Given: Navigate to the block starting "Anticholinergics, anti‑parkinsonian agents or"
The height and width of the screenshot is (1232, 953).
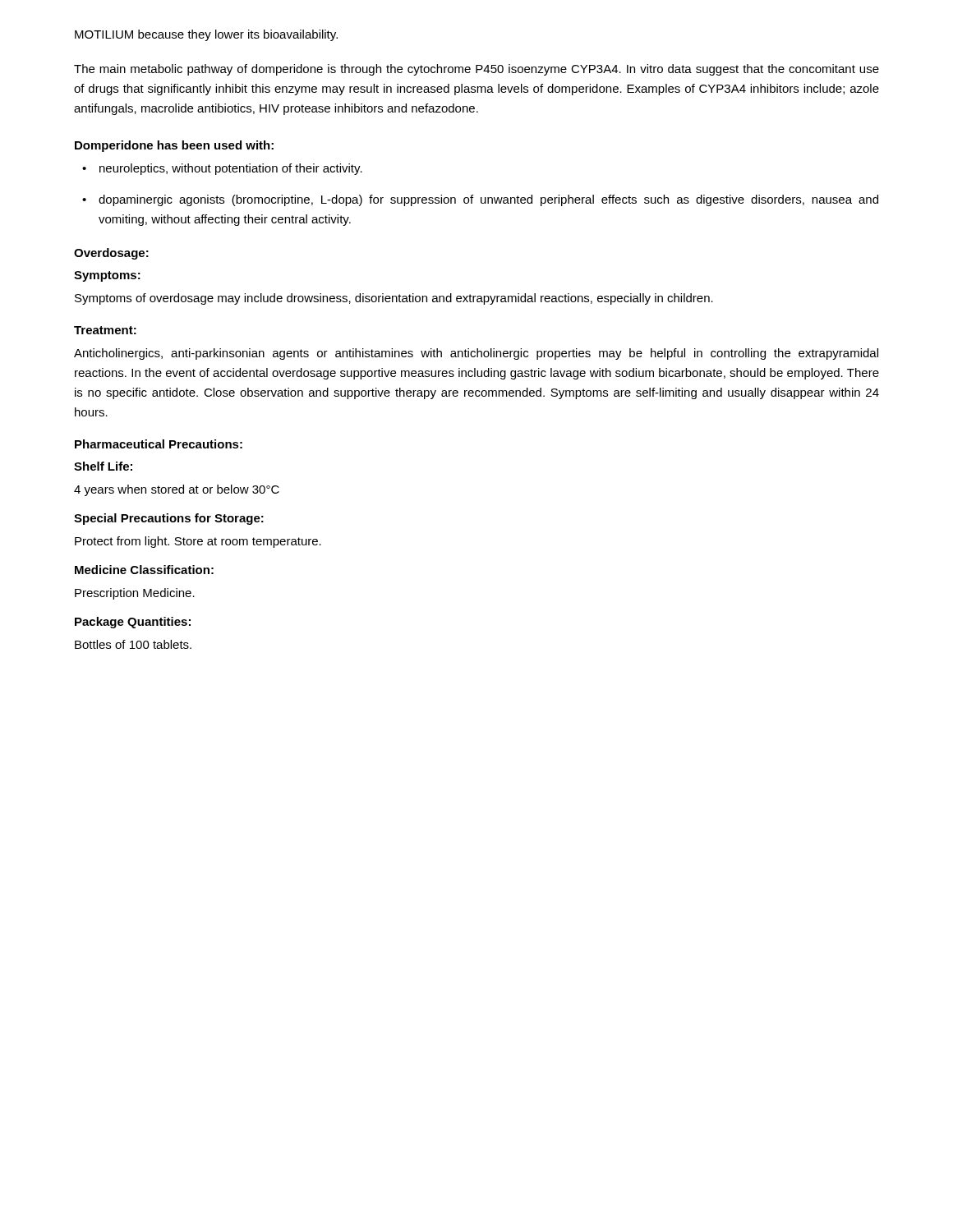Looking at the screenshot, I should coord(476,382).
